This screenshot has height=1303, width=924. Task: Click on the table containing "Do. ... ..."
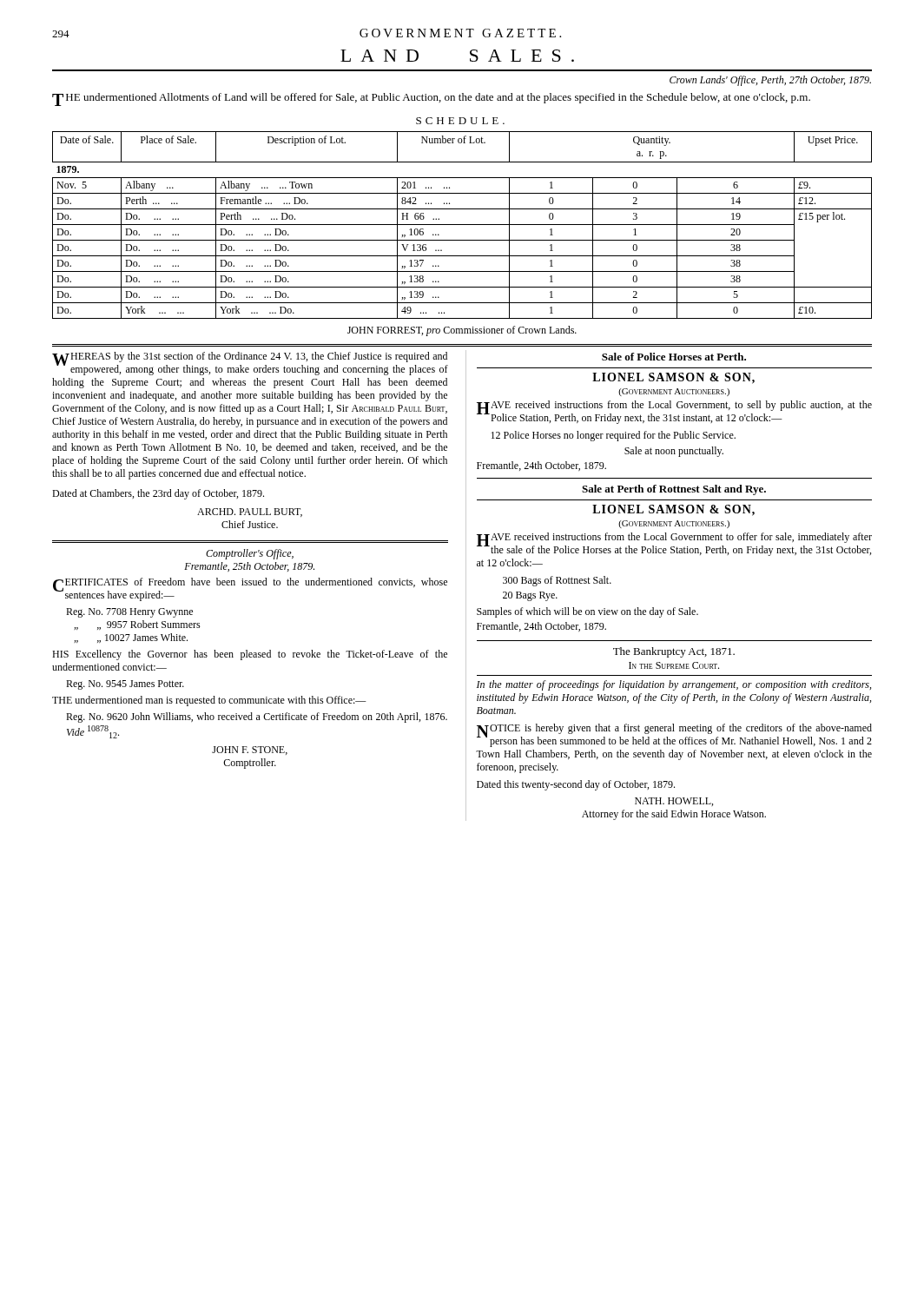tap(462, 225)
